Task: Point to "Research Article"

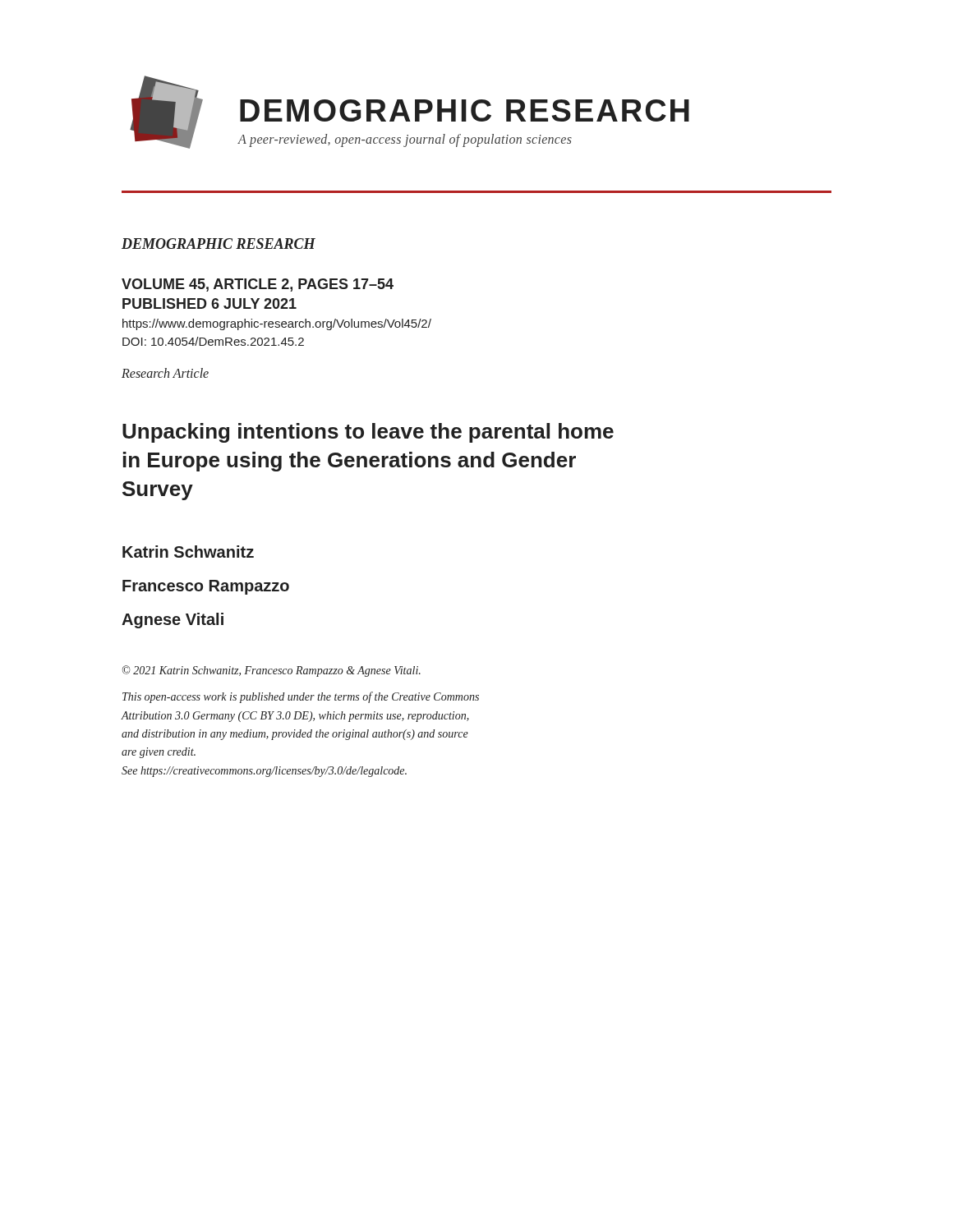Action: coord(165,373)
